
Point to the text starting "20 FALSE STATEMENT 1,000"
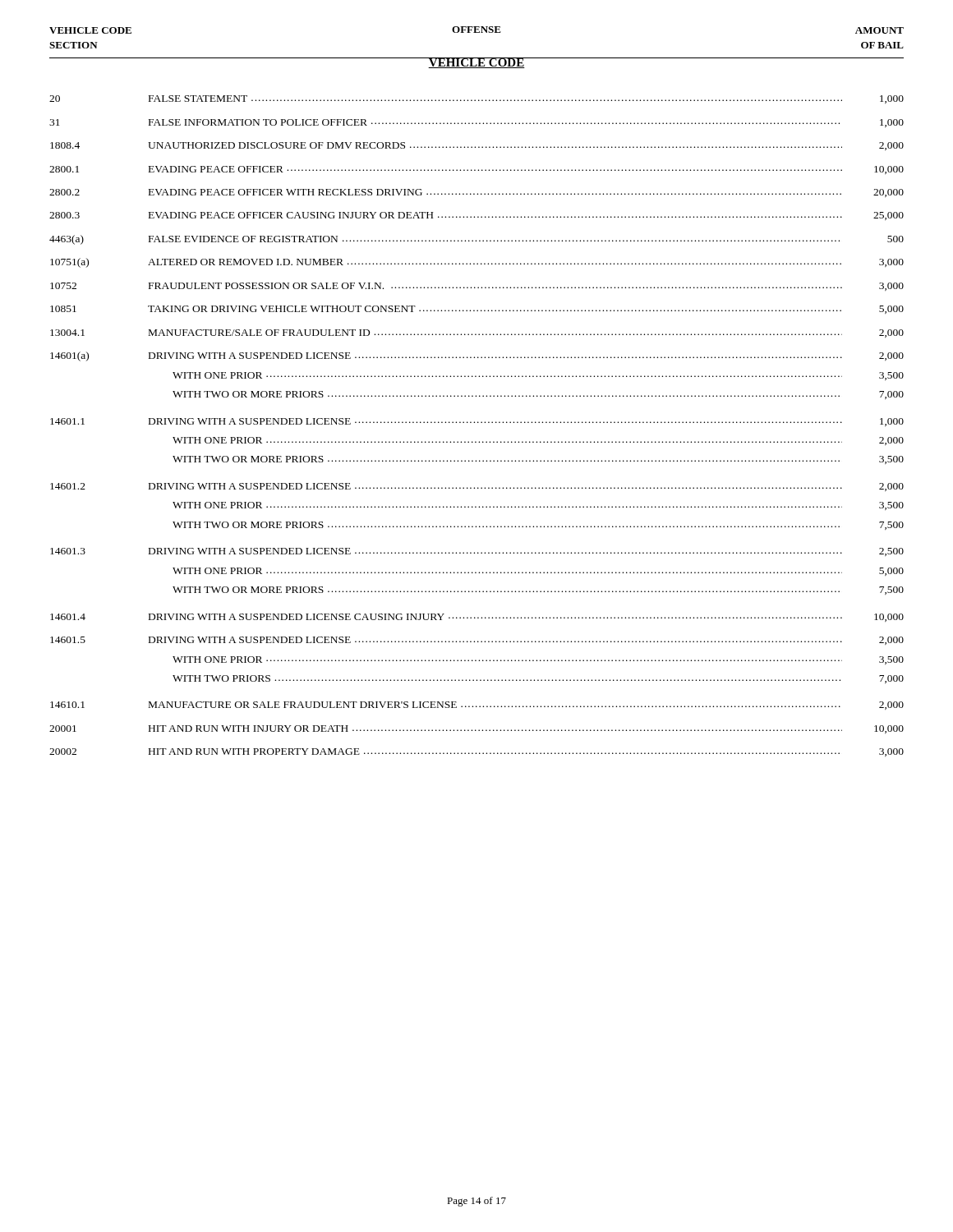pos(476,98)
